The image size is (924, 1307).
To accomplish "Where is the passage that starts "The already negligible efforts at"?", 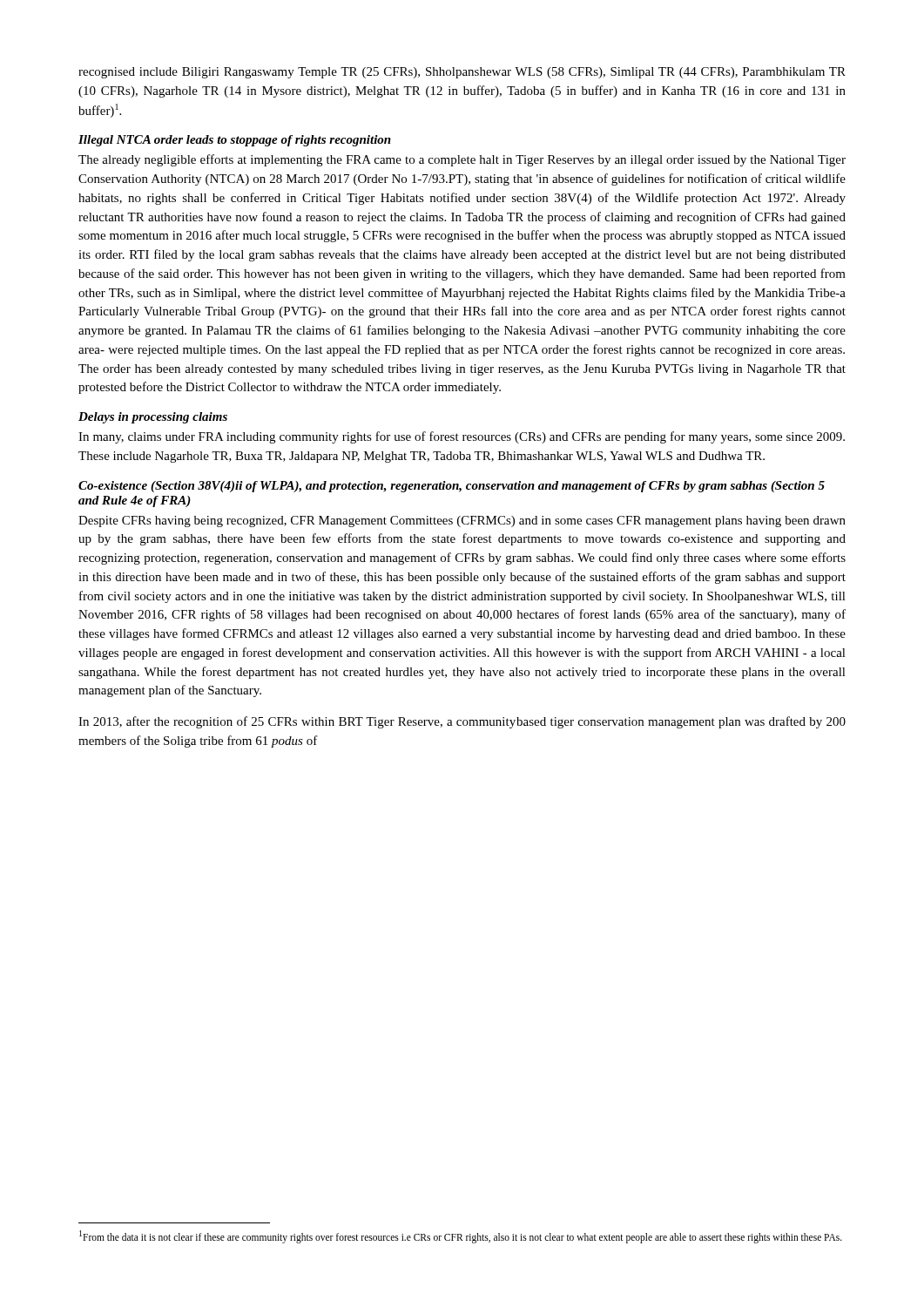I will (x=462, y=273).
